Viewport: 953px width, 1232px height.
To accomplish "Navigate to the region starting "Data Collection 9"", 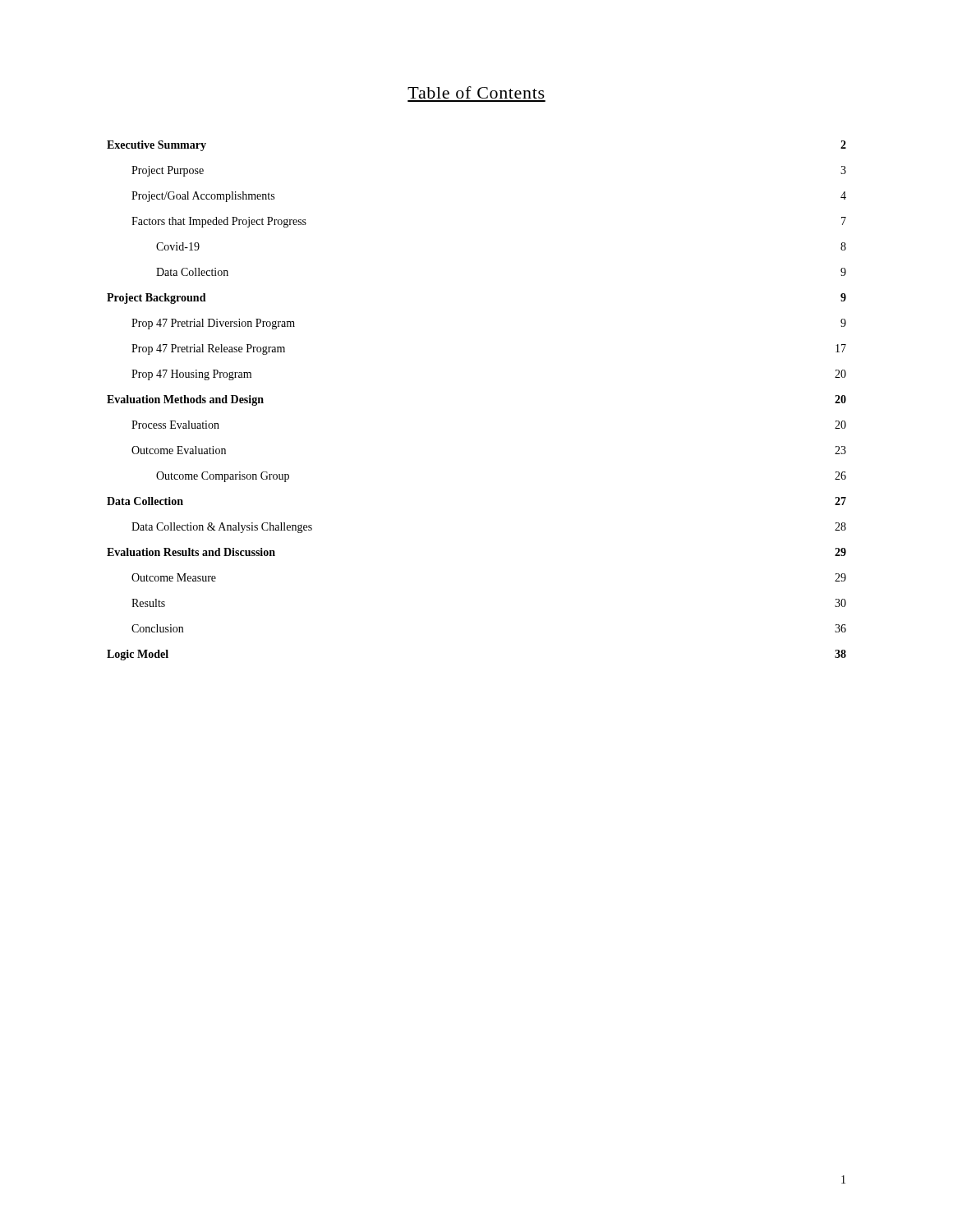I will (191, 271).
